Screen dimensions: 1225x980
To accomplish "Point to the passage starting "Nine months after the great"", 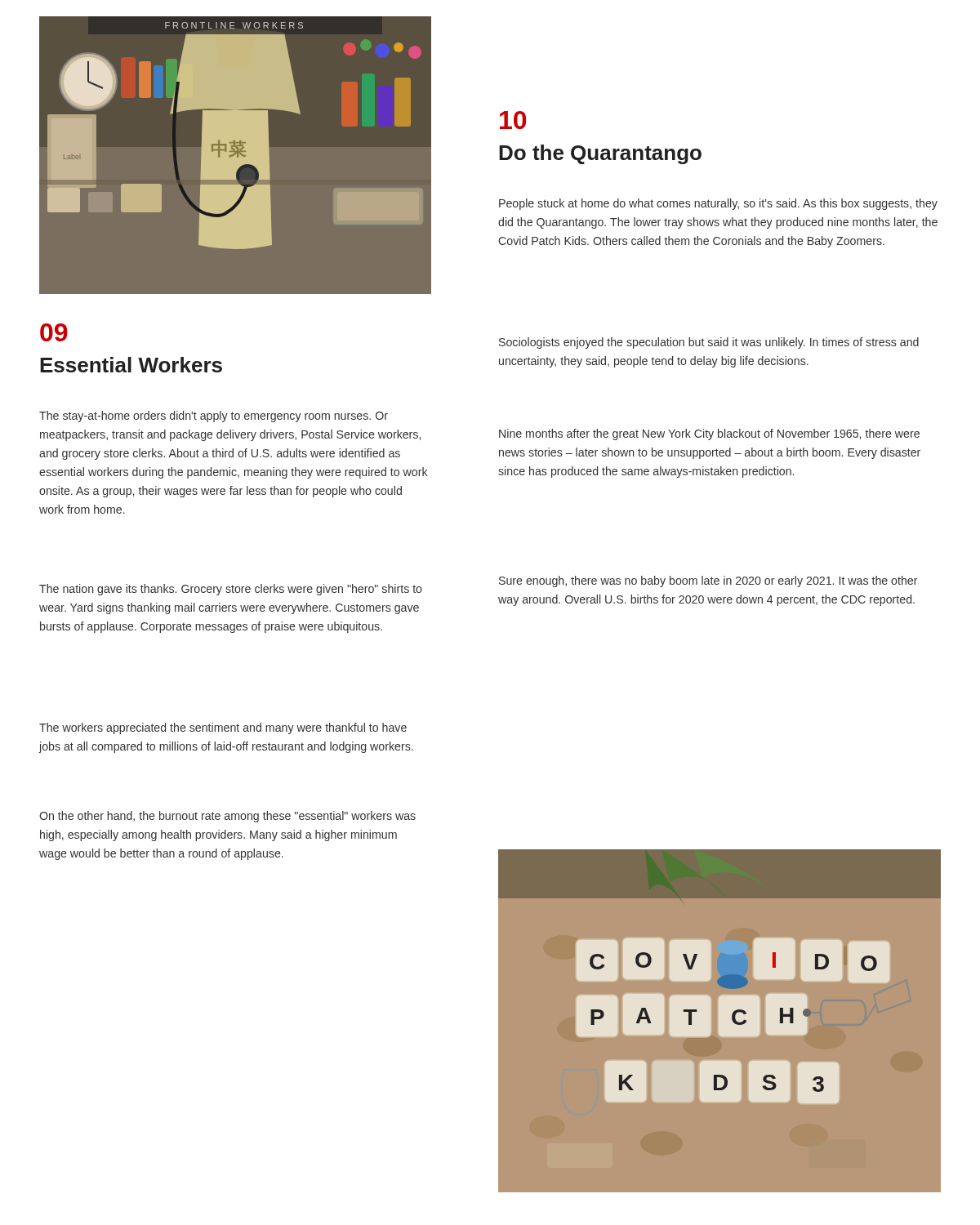I will [x=709, y=452].
